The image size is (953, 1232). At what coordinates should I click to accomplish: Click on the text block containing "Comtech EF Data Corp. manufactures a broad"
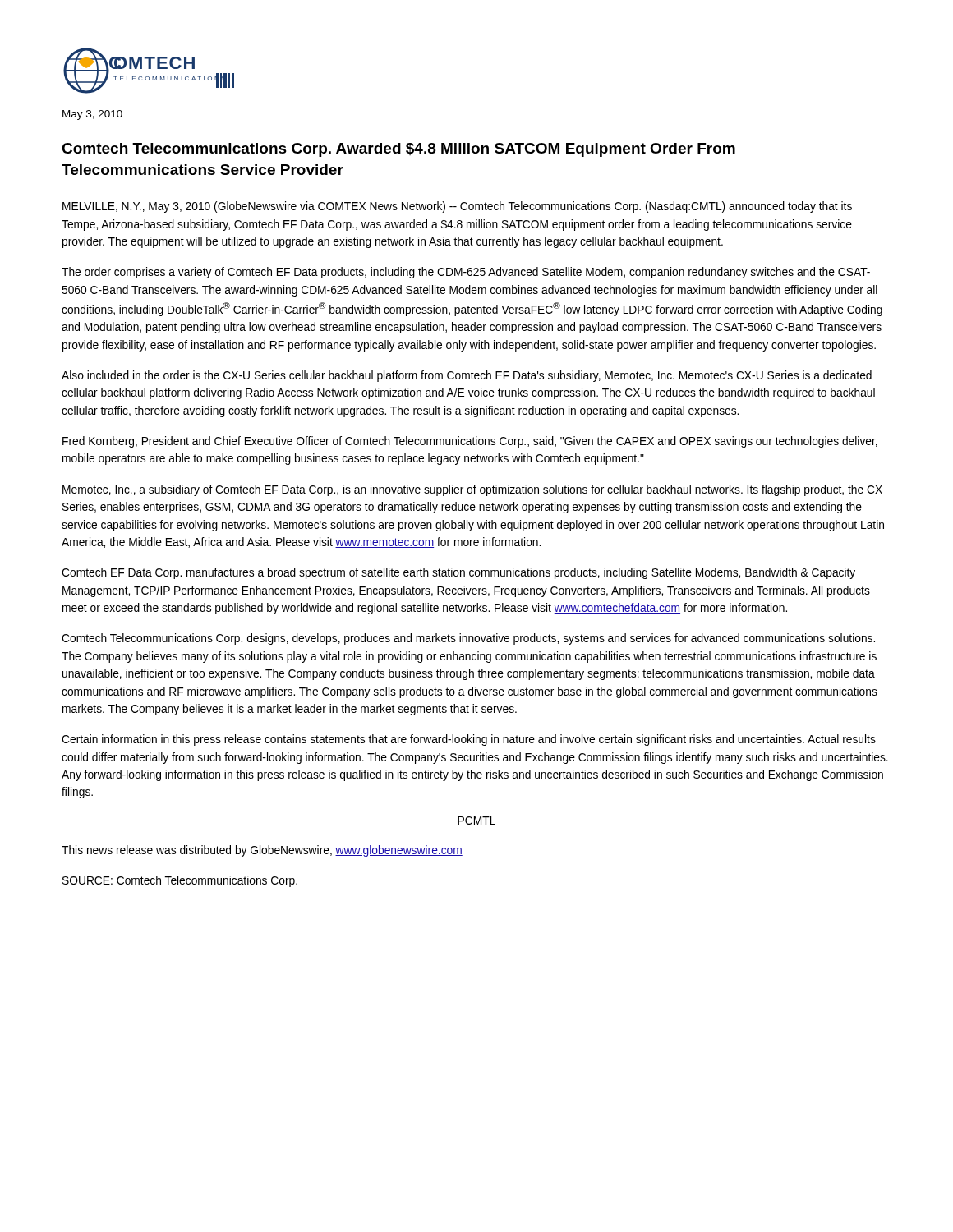466,591
